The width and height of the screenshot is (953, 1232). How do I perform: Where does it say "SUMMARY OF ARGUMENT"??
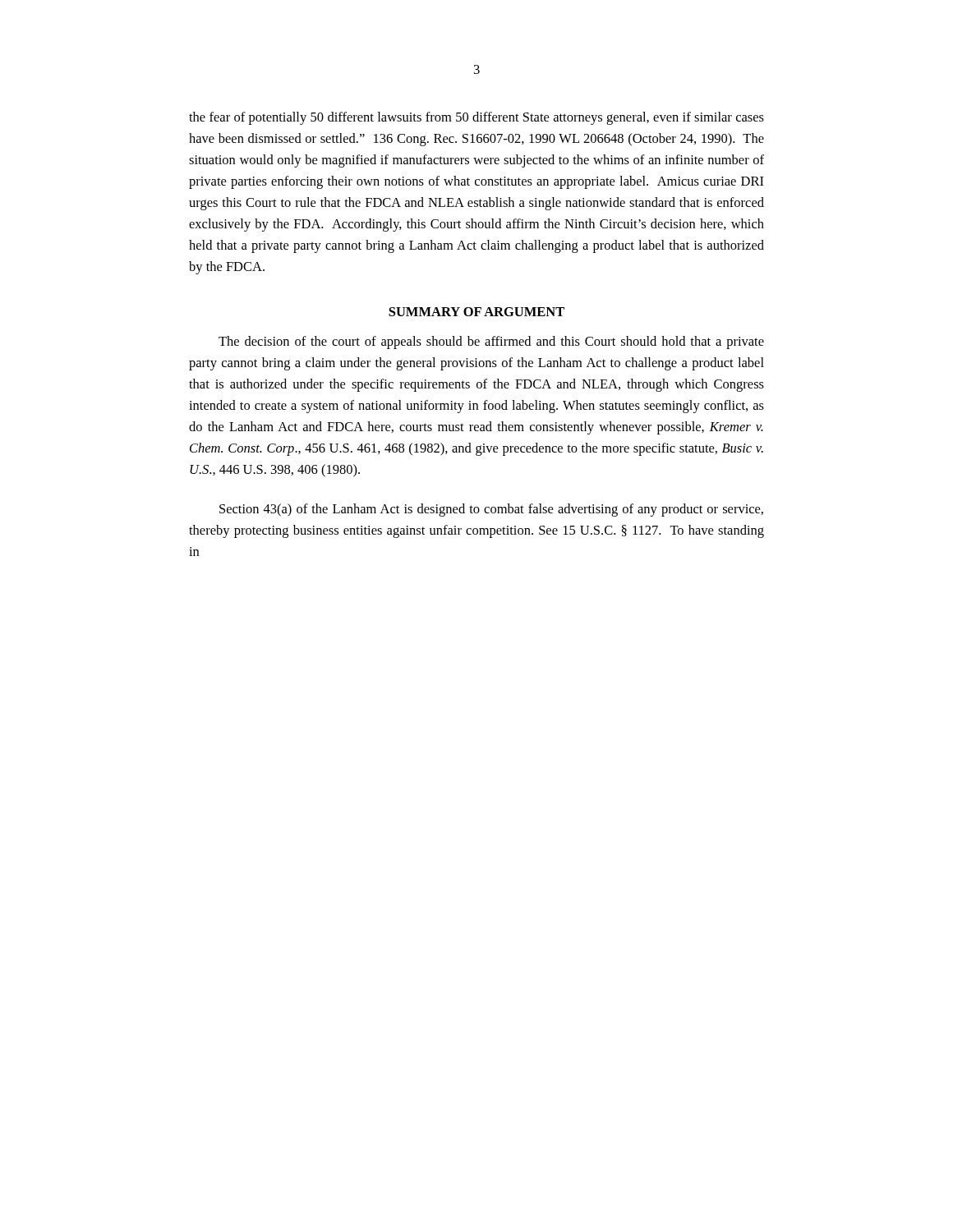[x=476, y=311]
